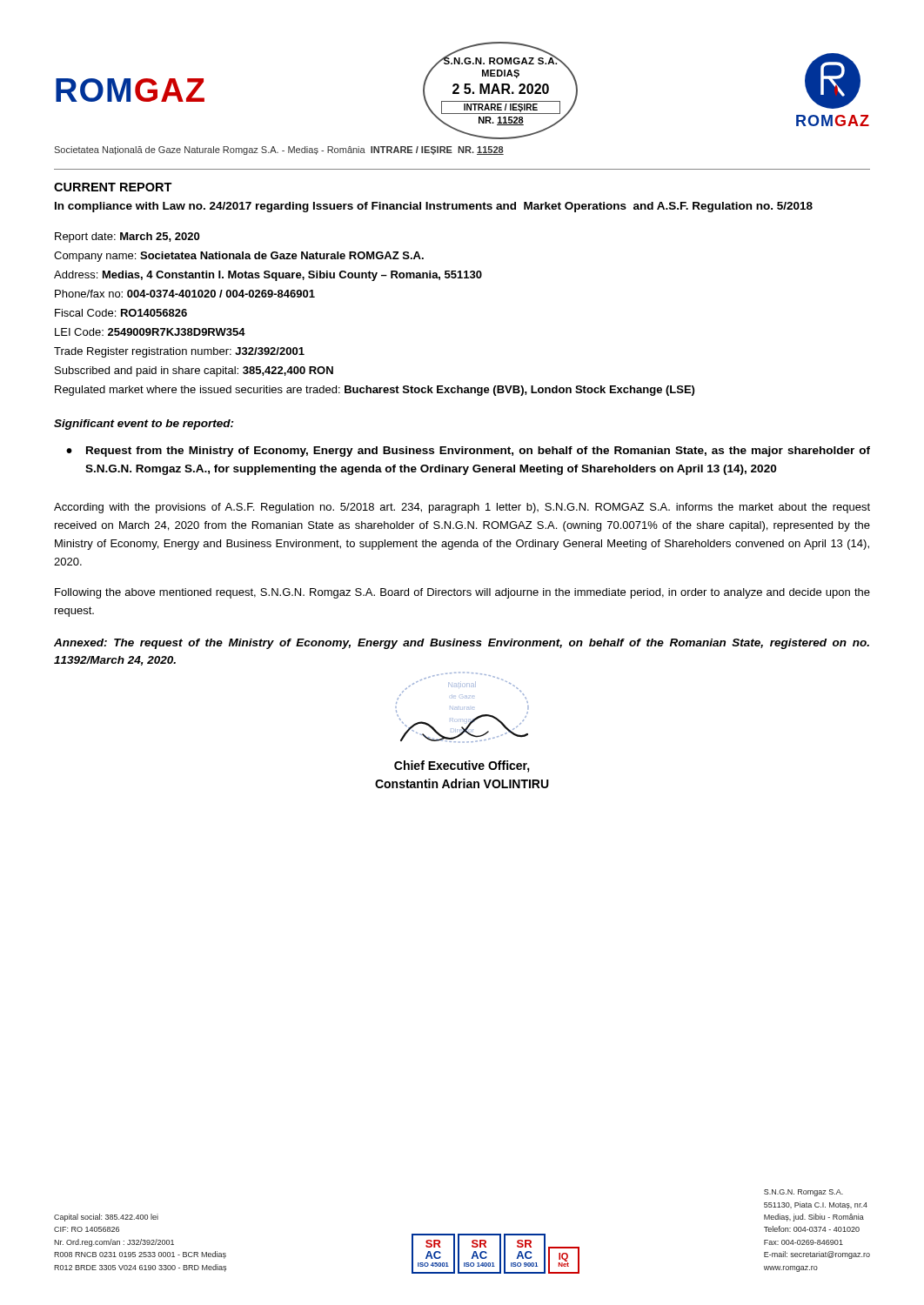Select the text that reads "Significant event to be reported:"
Viewport: 924px width, 1305px height.
click(144, 424)
